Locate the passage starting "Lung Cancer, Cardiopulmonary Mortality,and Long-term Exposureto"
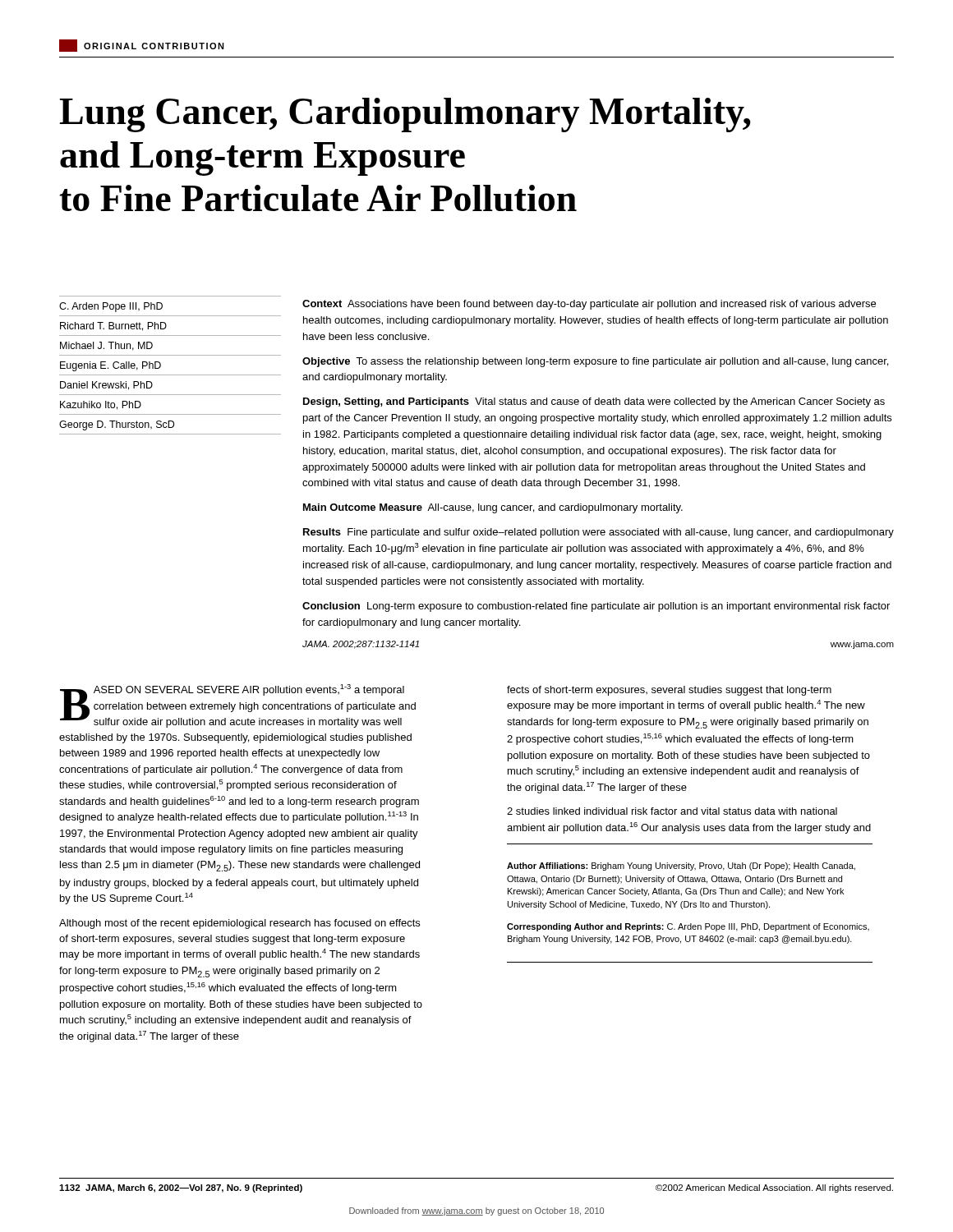This screenshot has height=1232, width=953. click(x=476, y=155)
